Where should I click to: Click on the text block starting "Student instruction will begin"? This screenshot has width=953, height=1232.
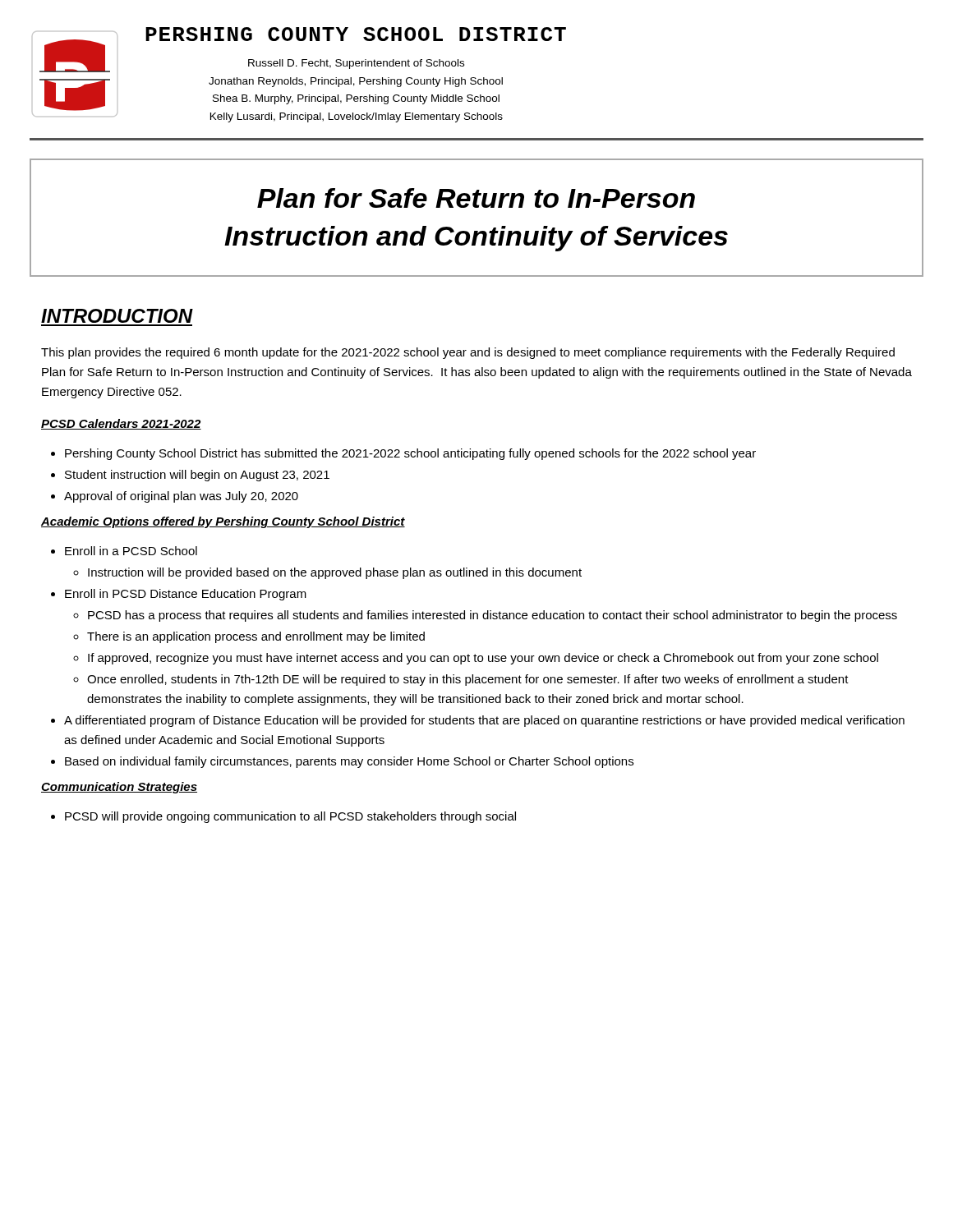point(197,476)
